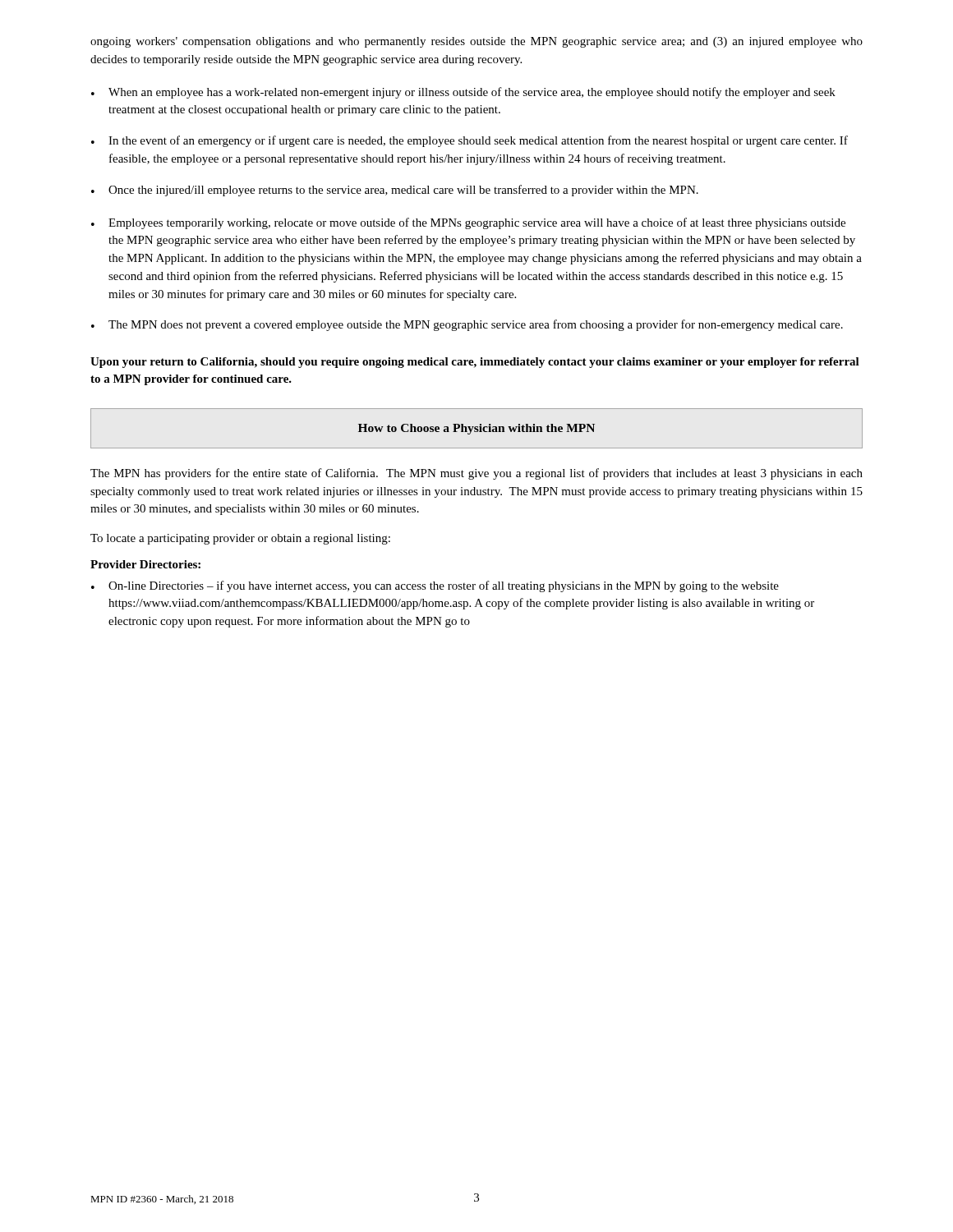The height and width of the screenshot is (1232, 953).
Task: Locate the text starting "• On-line Directories – if"
Action: 476,604
